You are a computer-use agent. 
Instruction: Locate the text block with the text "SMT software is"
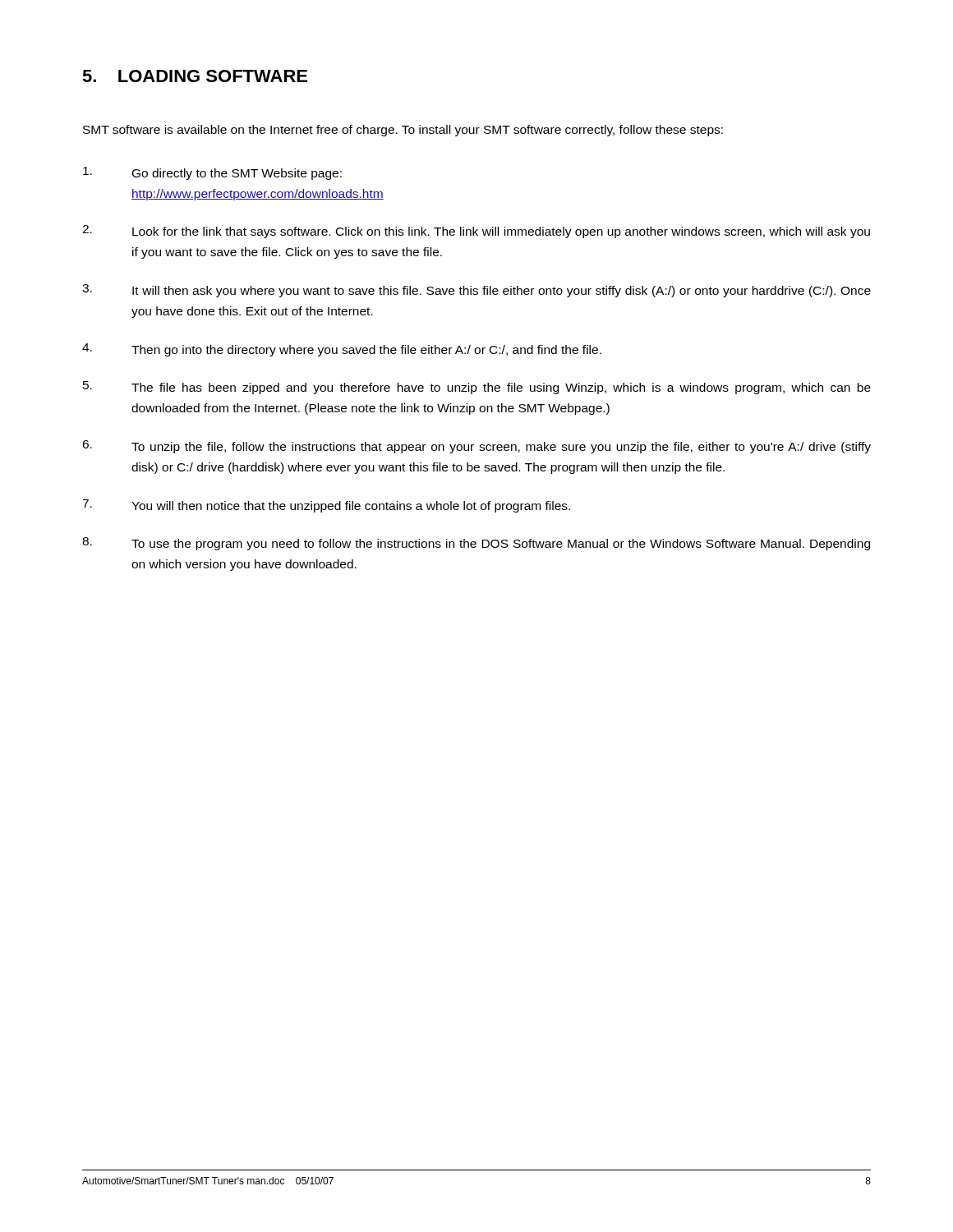coord(403,129)
